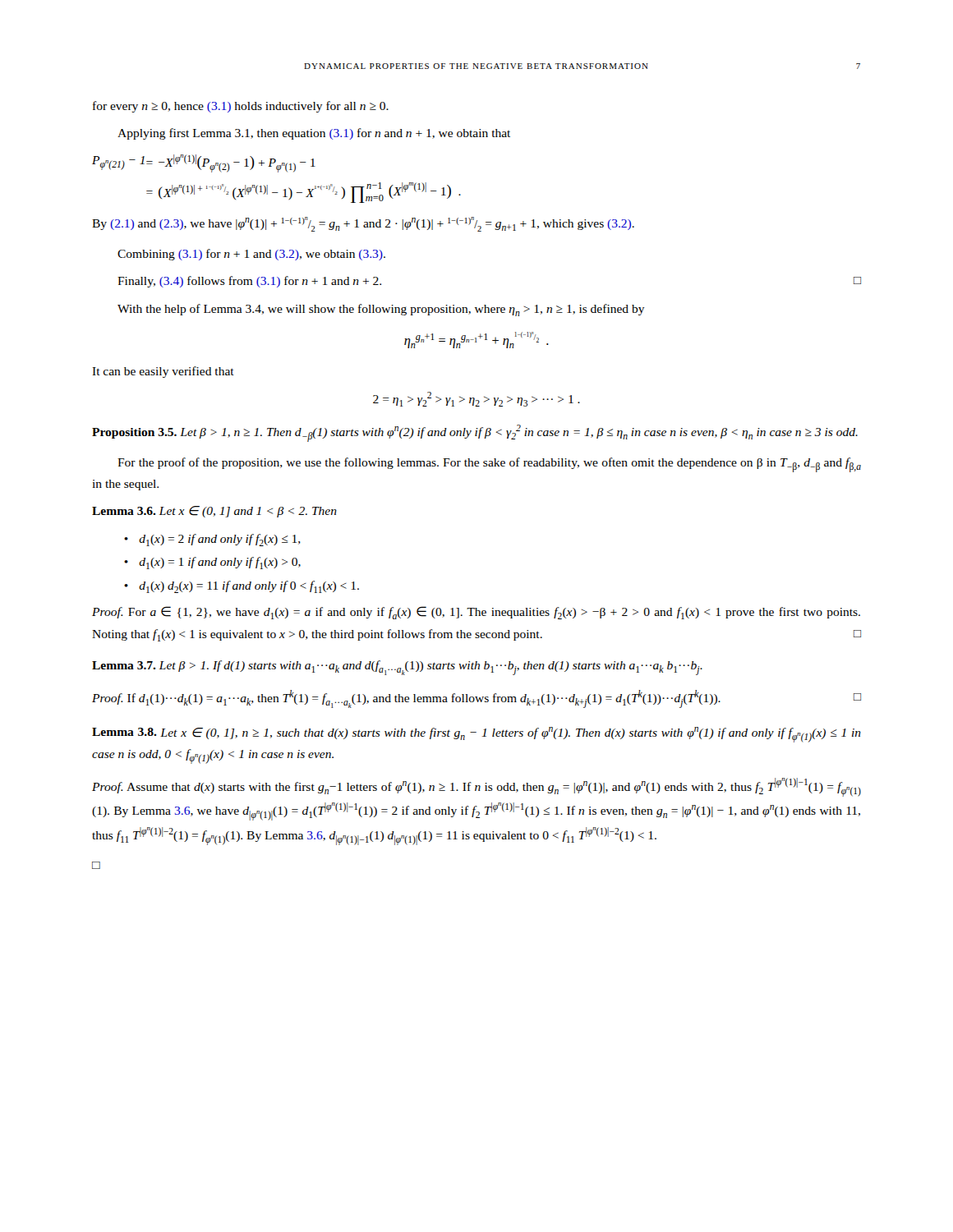953x1232 pixels.
Task: Click the passage that begins "Combining (3.1) for n +"
Action: click(252, 253)
